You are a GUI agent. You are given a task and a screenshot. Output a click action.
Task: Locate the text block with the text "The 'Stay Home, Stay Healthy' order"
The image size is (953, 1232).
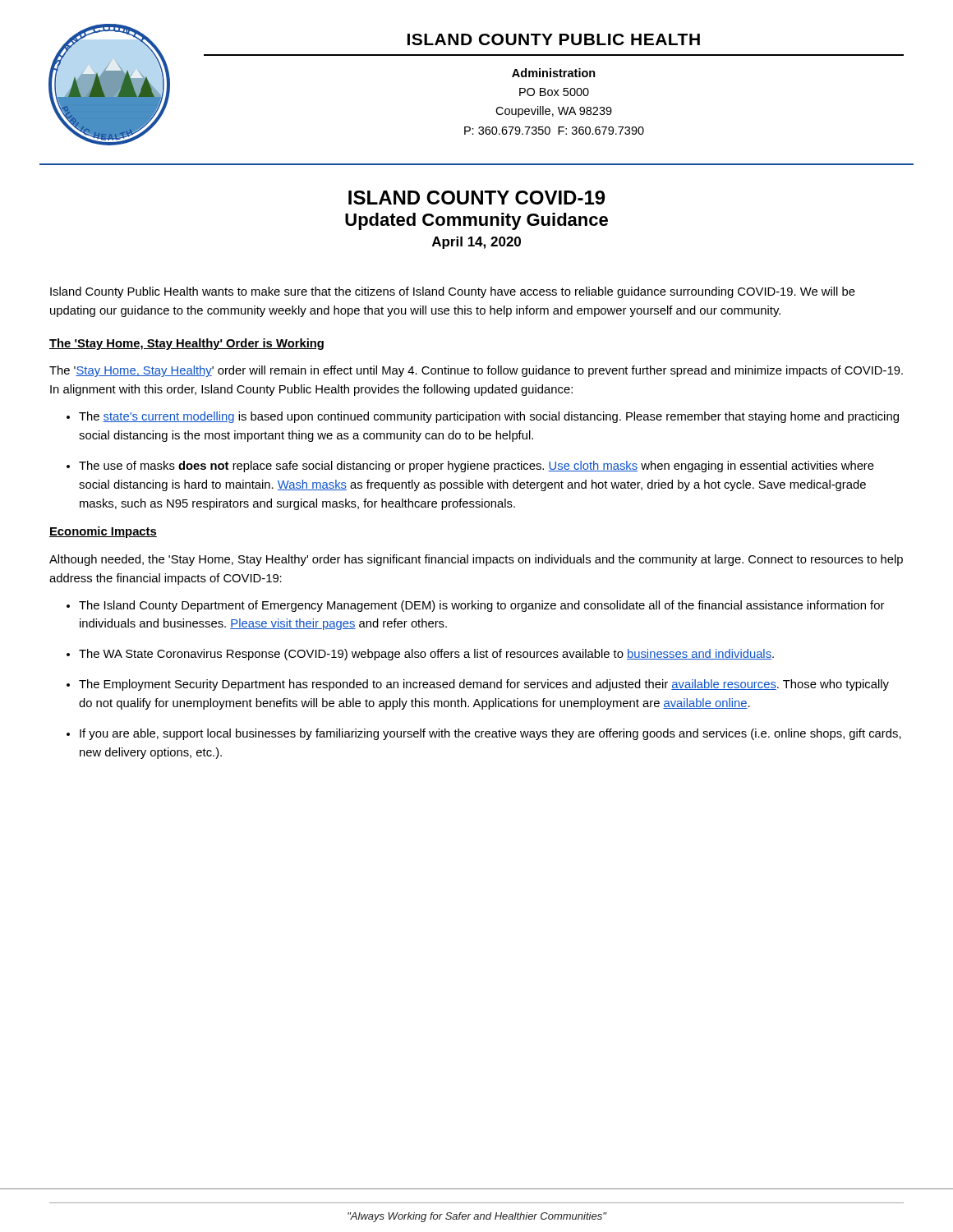point(476,380)
